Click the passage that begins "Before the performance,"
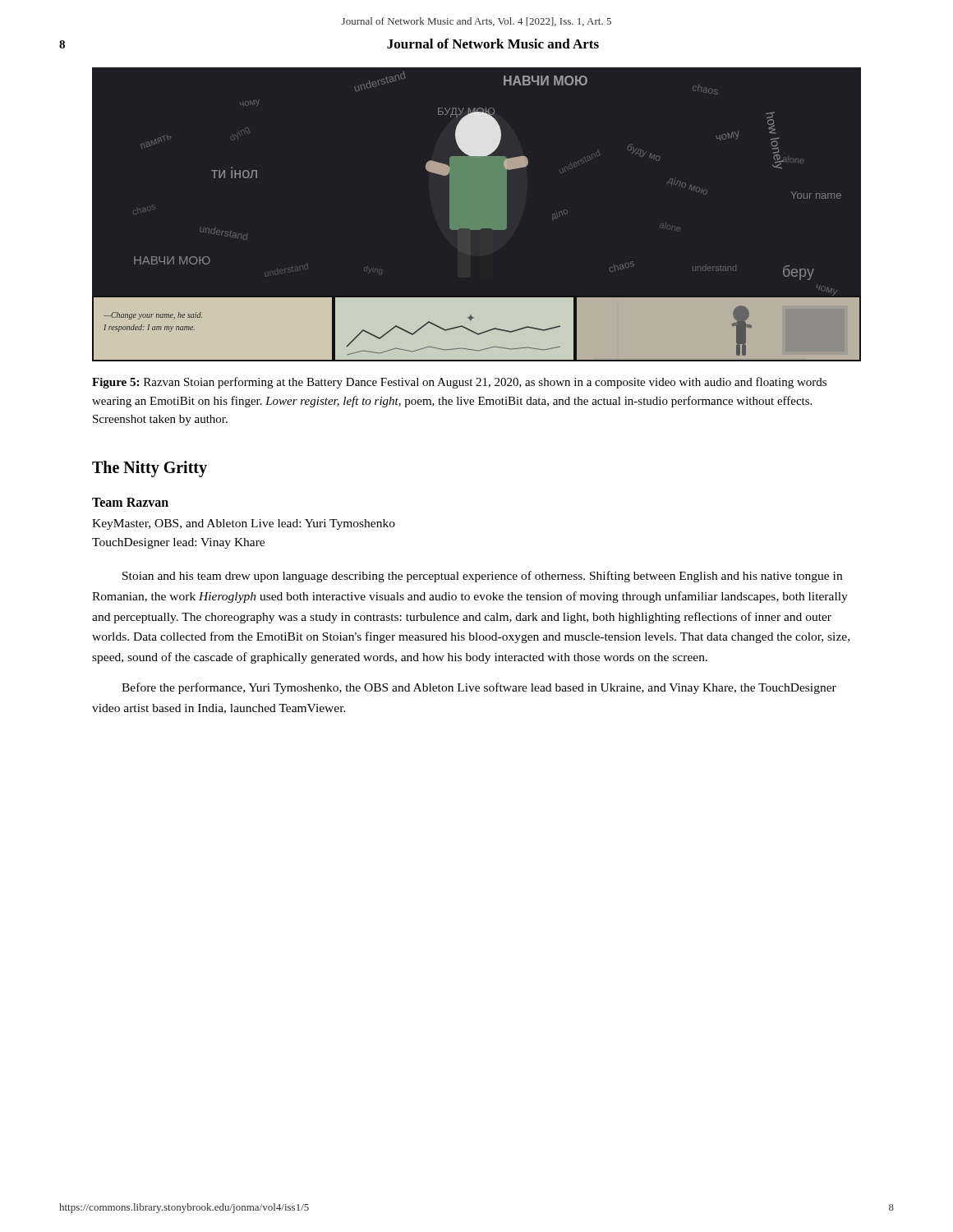Screen dimensions: 1232x953 (464, 697)
